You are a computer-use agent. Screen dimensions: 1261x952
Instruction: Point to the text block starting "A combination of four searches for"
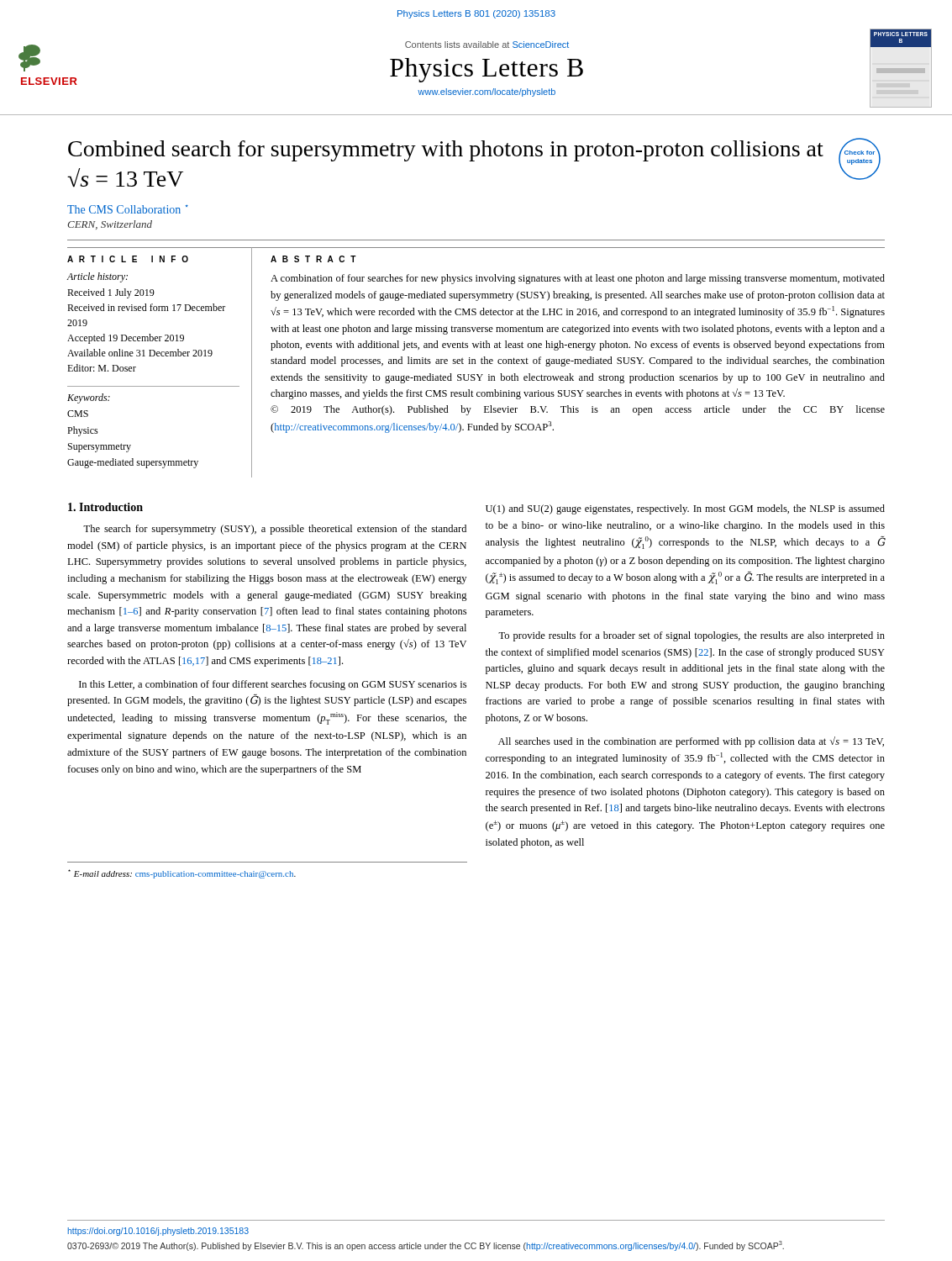coord(578,353)
